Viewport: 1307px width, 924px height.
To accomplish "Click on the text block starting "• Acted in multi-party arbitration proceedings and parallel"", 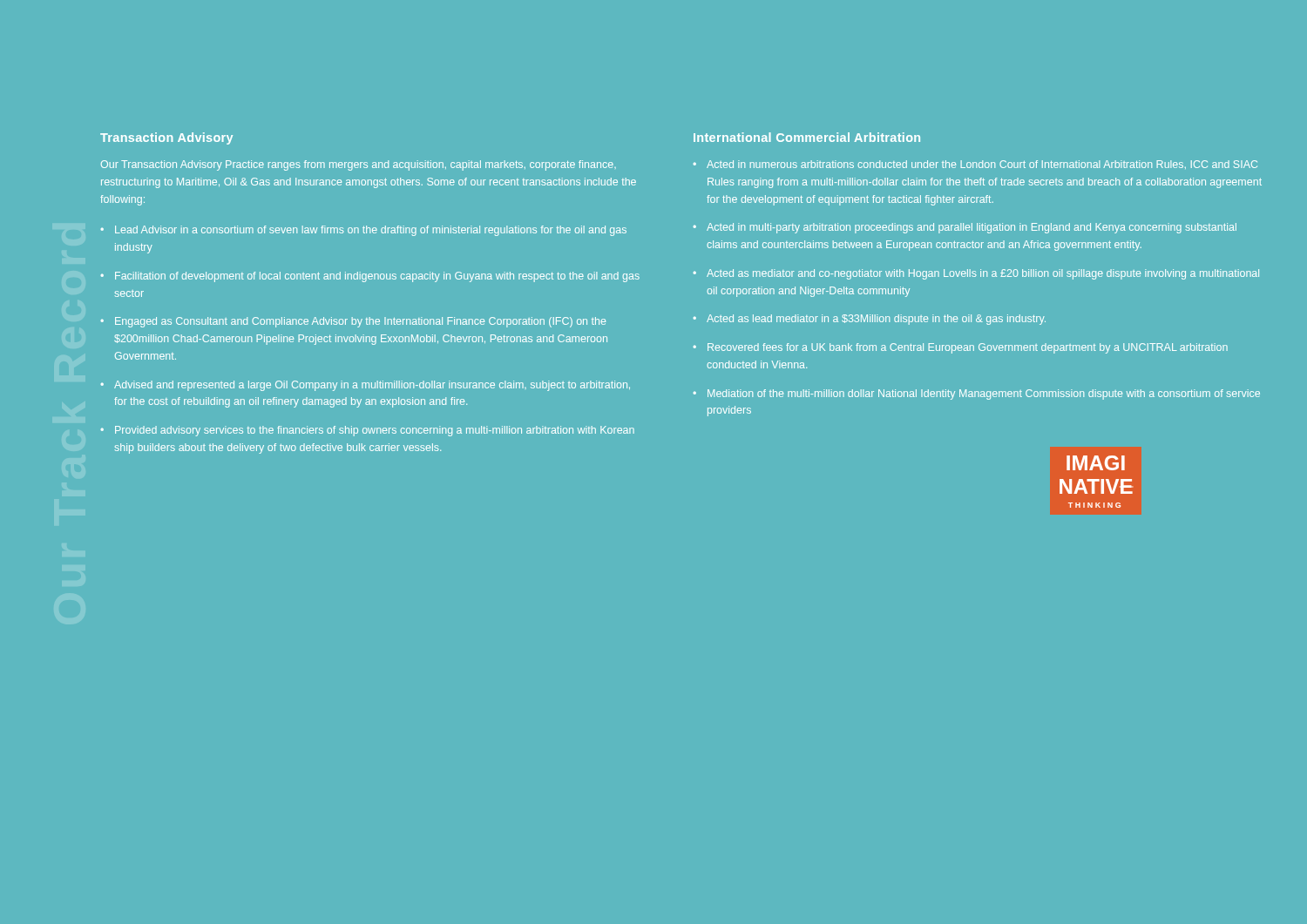I will (965, 235).
